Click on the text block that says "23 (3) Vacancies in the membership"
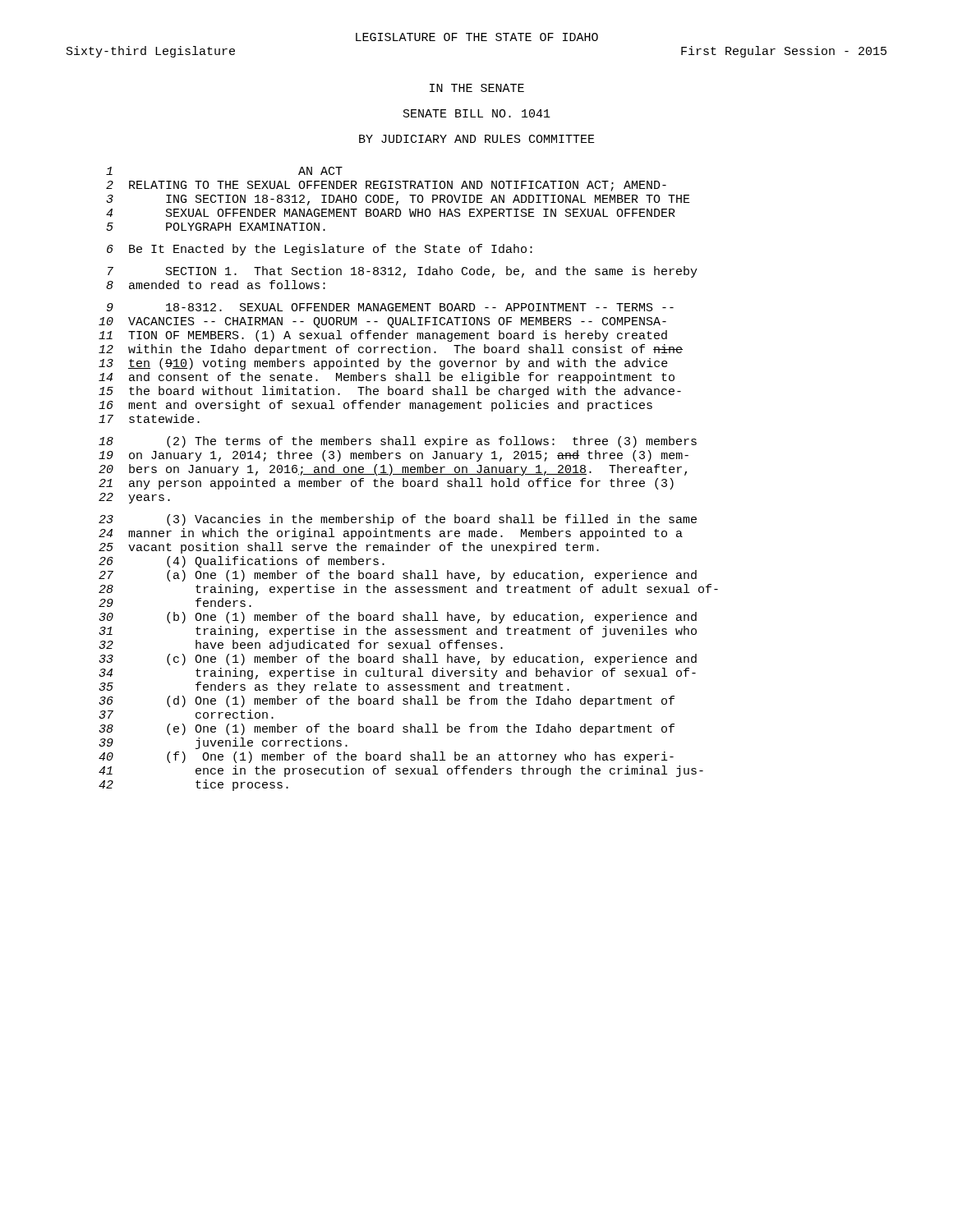Viewport: 953px width, 1232px height. [x=476, y=653]
